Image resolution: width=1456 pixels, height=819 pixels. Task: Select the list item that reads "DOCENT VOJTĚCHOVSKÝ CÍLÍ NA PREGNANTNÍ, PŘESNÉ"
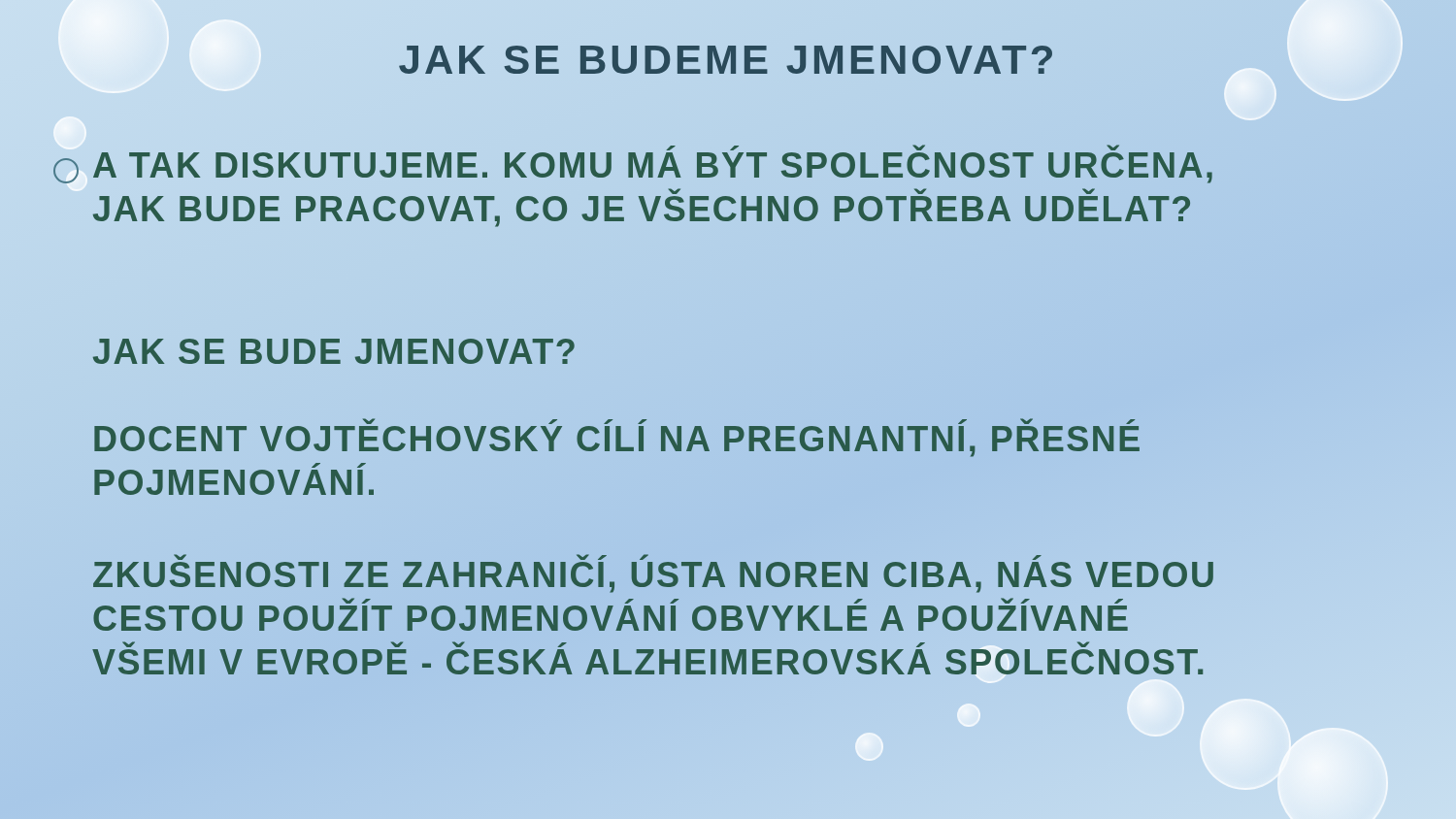pyautogui.click(x=617, y=461)
